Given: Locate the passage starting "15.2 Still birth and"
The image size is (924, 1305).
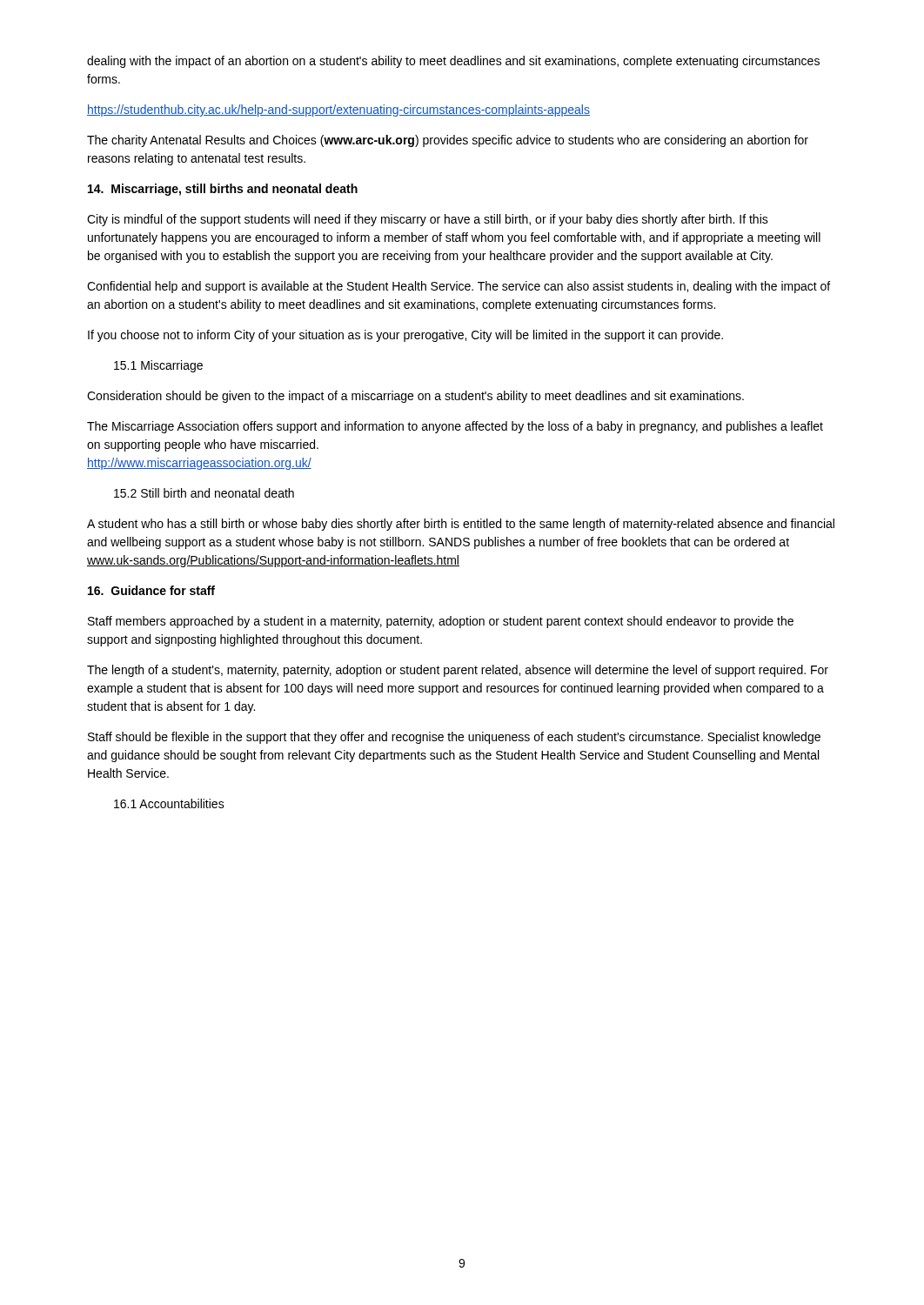Looking at the screenshot, I should pyautogui.click(x=204, y=493).
